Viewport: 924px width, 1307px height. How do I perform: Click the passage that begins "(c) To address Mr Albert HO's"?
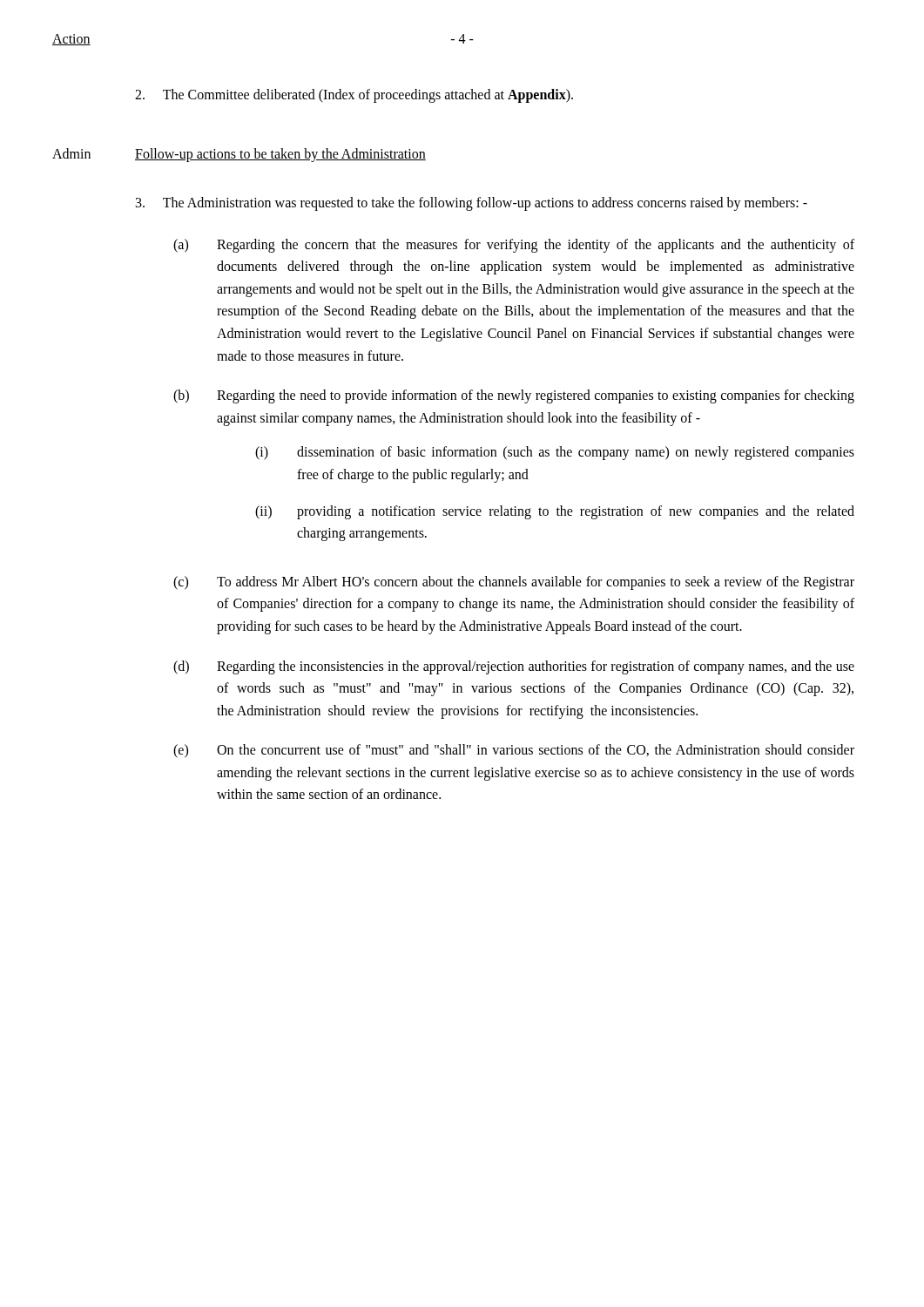514,604
